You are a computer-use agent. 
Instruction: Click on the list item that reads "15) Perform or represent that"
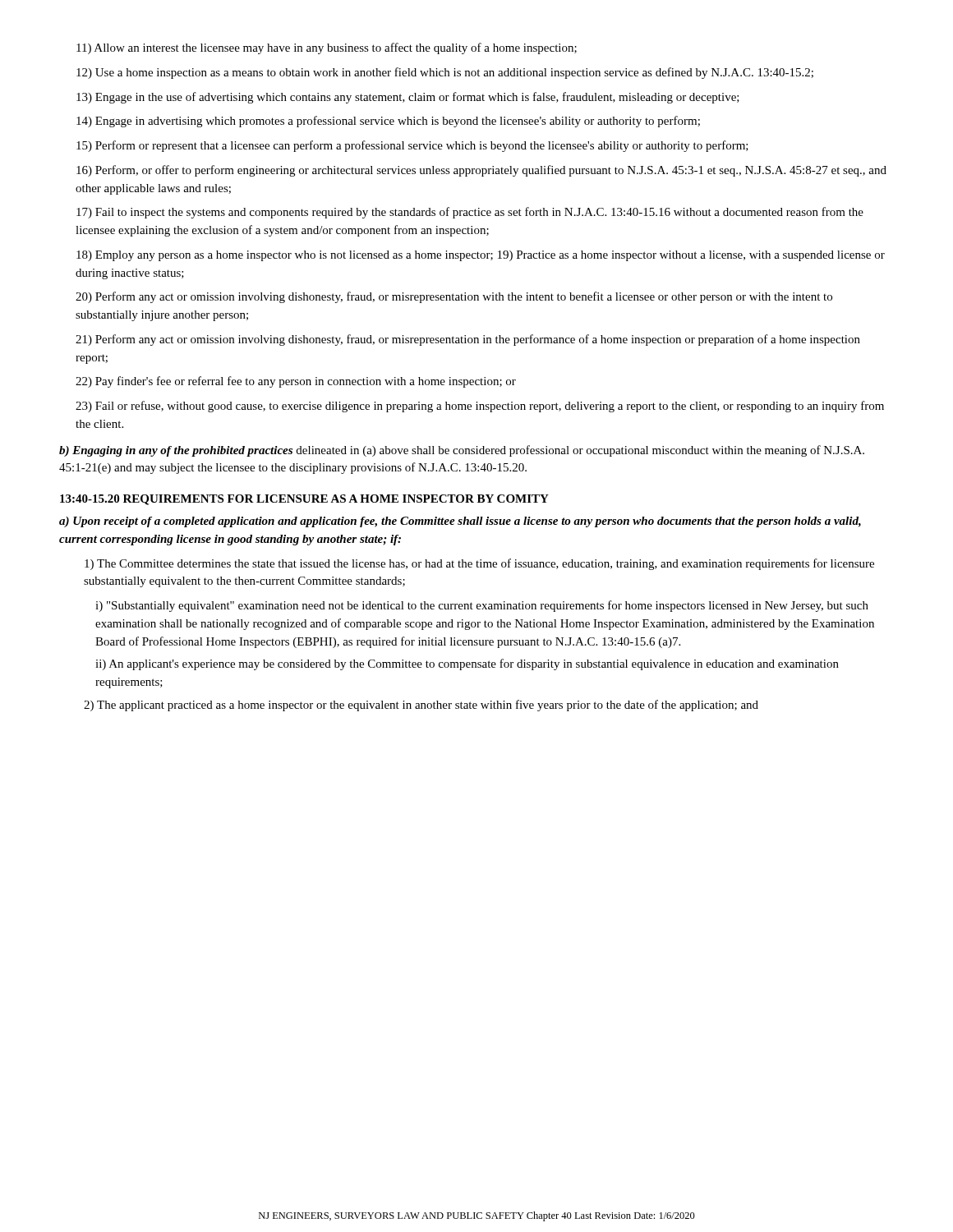point(412,145)
